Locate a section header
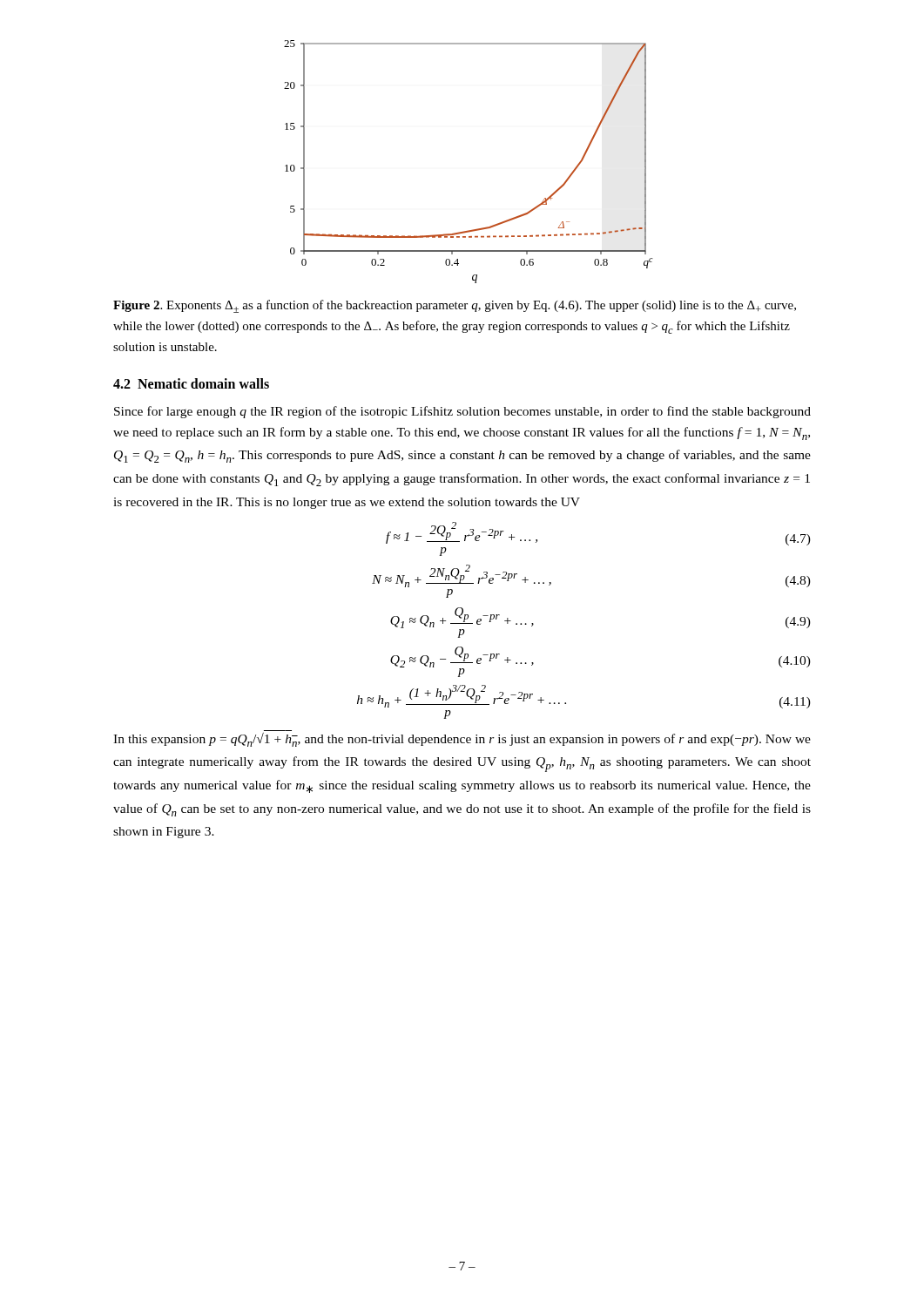 tap(191, 384)
